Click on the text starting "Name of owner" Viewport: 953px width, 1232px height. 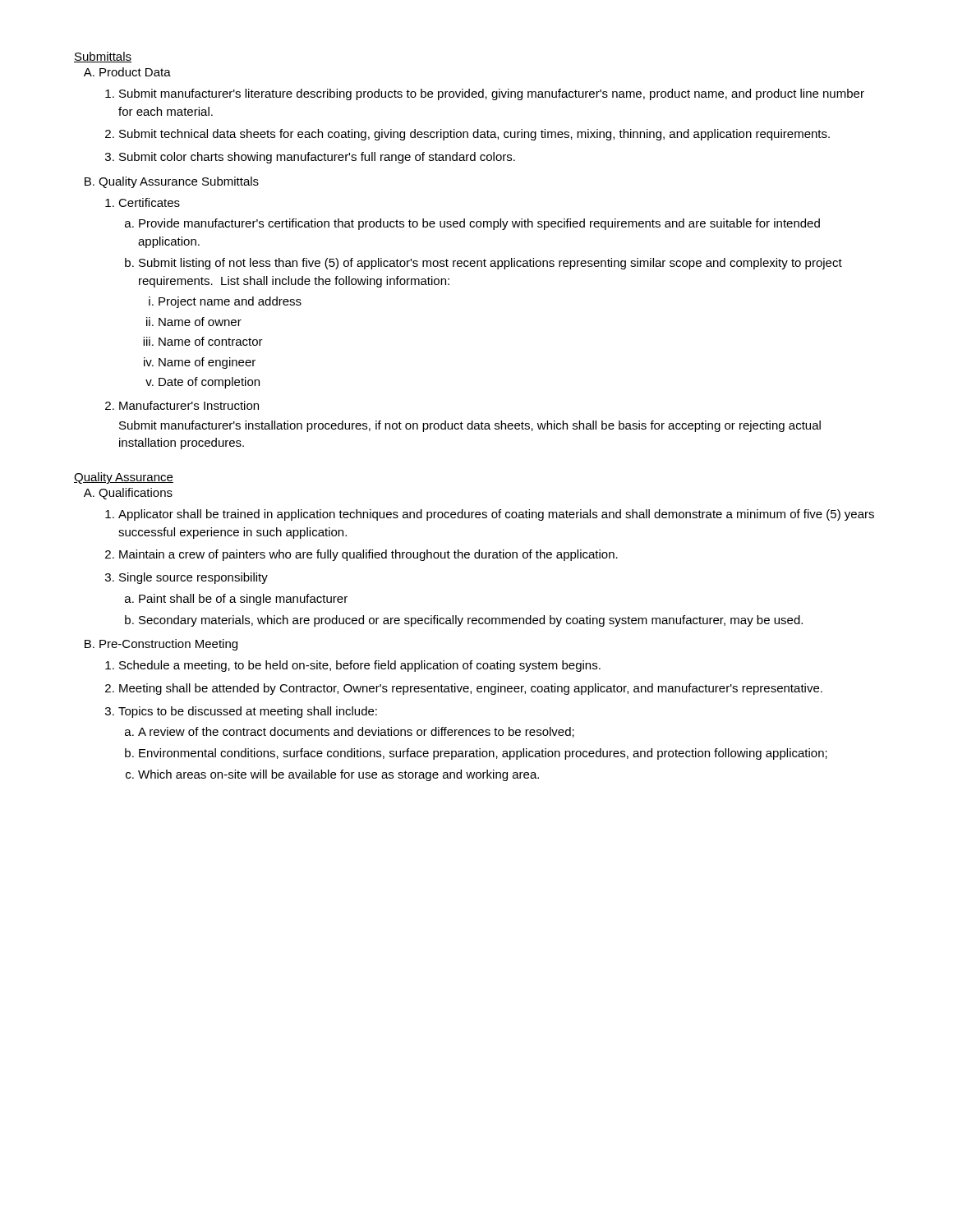click(200, 321)
